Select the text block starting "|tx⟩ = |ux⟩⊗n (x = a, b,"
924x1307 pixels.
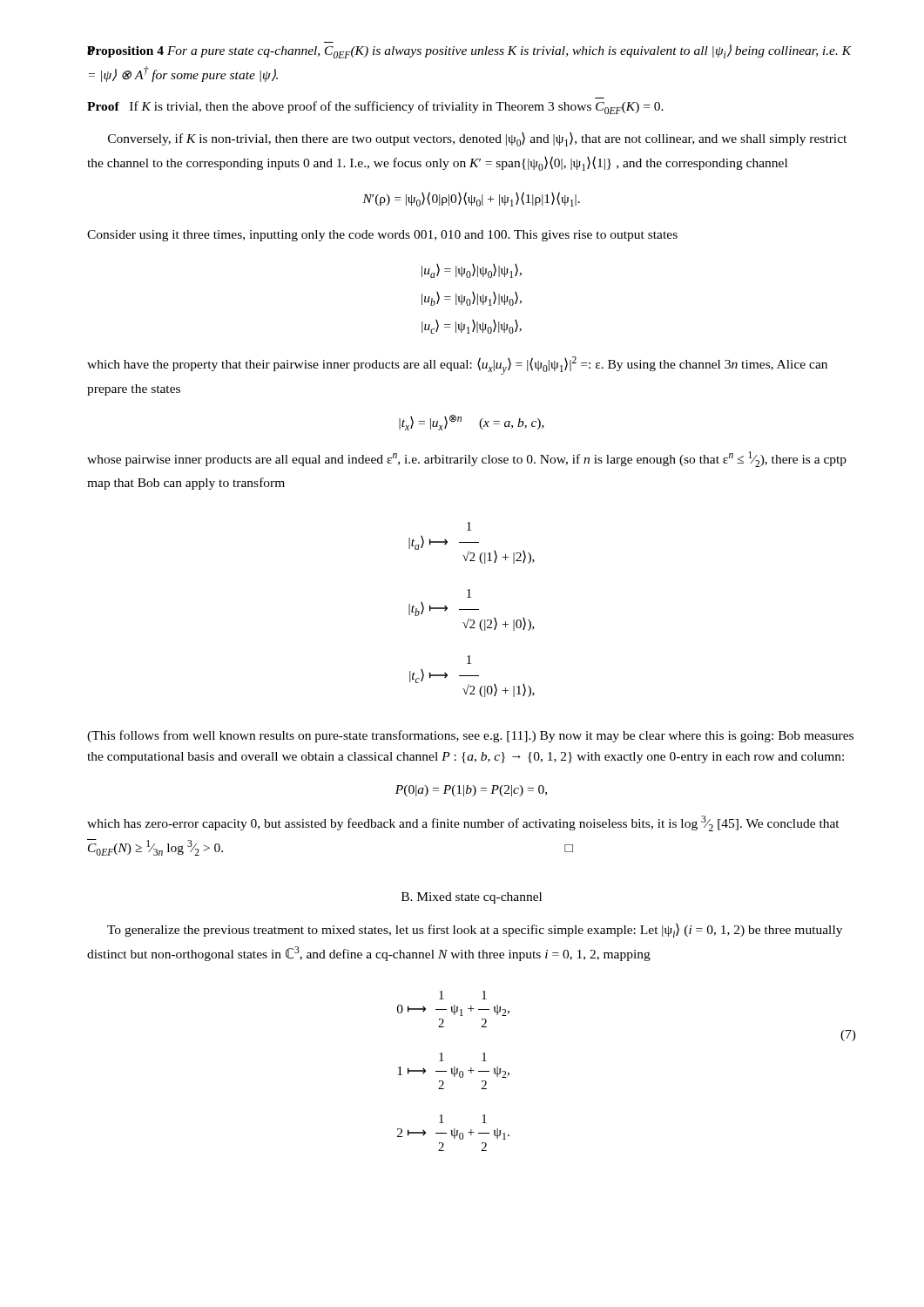pyautogui.click(x=472, y=423)
